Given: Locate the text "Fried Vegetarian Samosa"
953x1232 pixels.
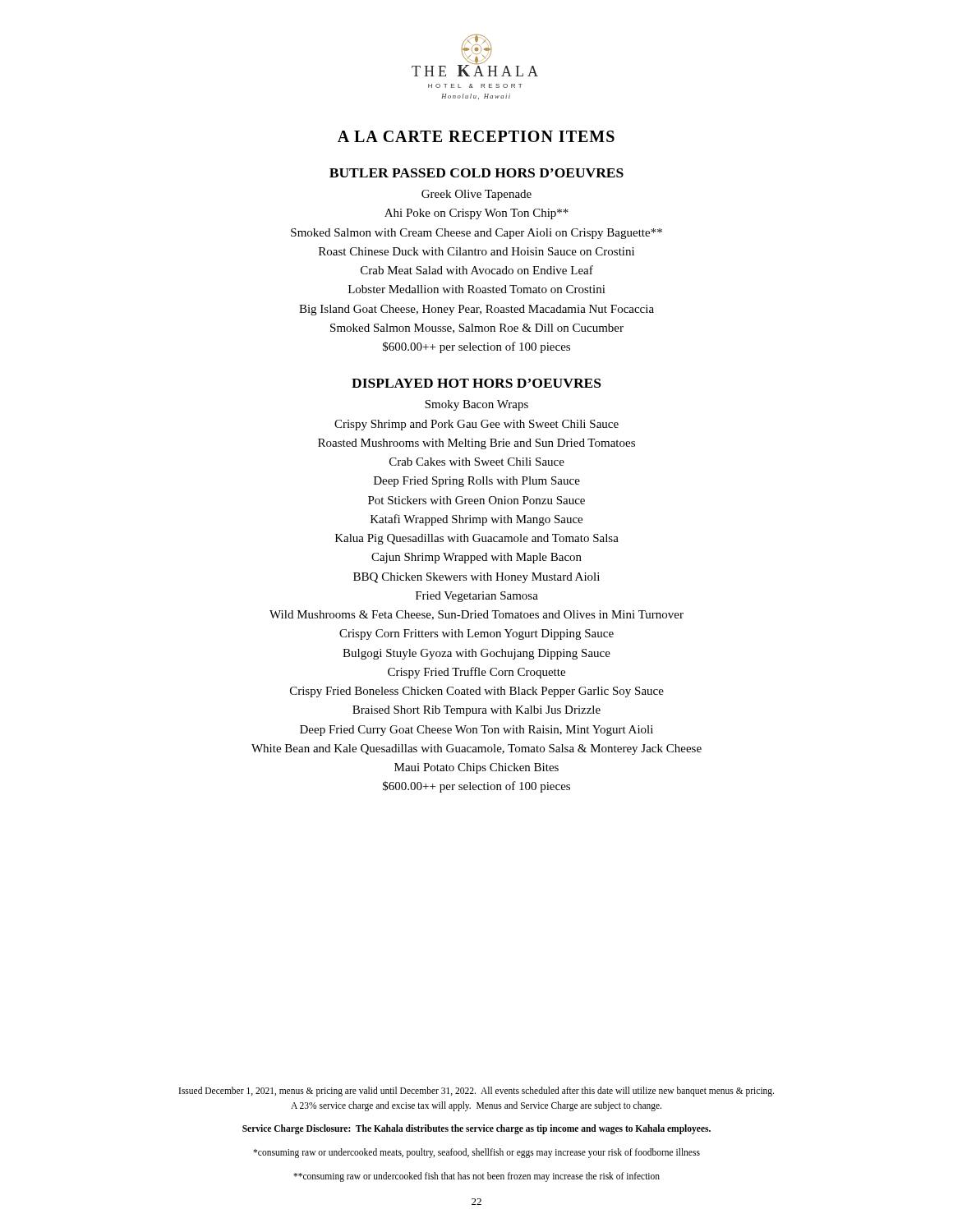Looking at the screenshot, I should (476, 596).
